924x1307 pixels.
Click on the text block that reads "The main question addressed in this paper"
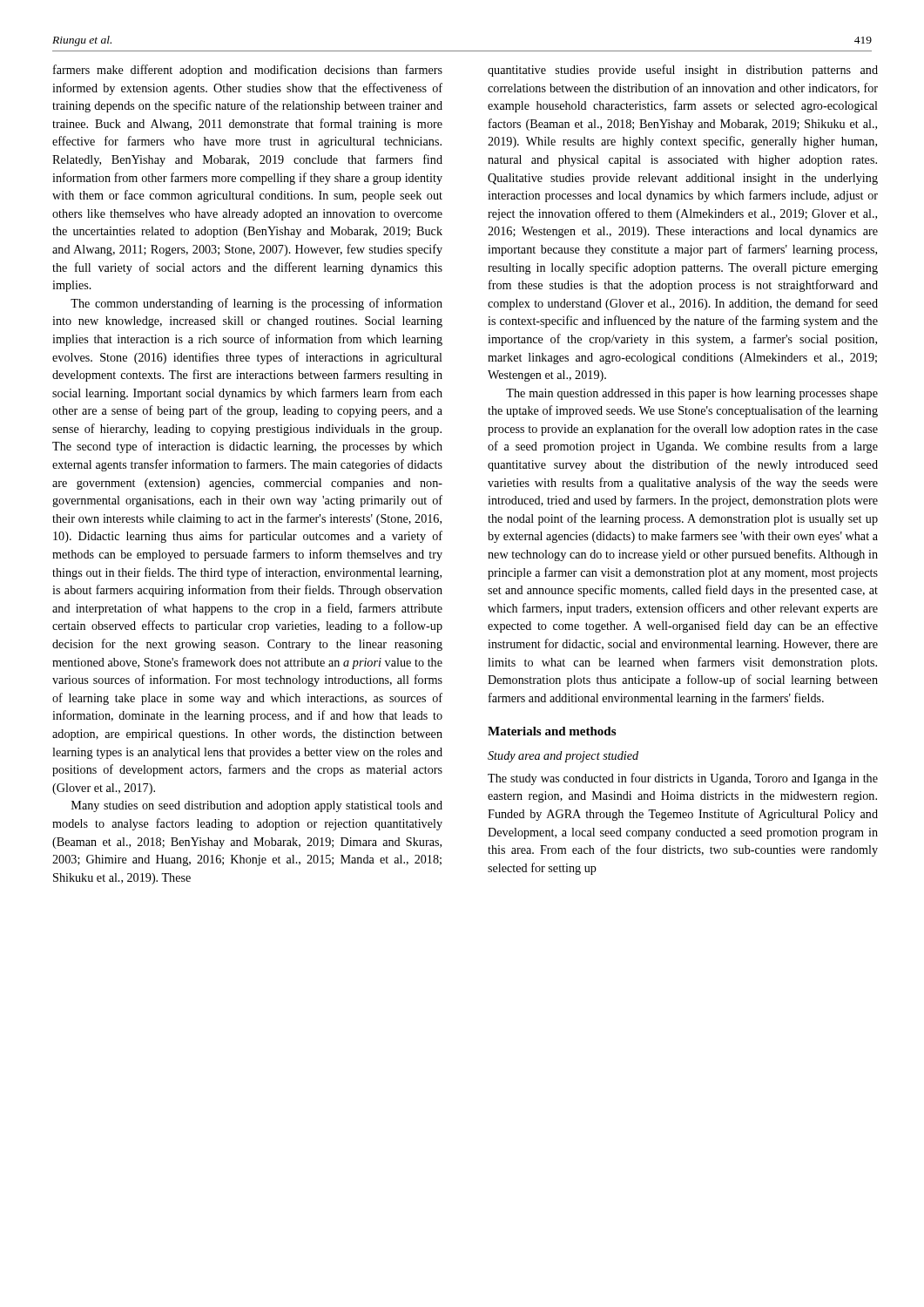point(683,545)
